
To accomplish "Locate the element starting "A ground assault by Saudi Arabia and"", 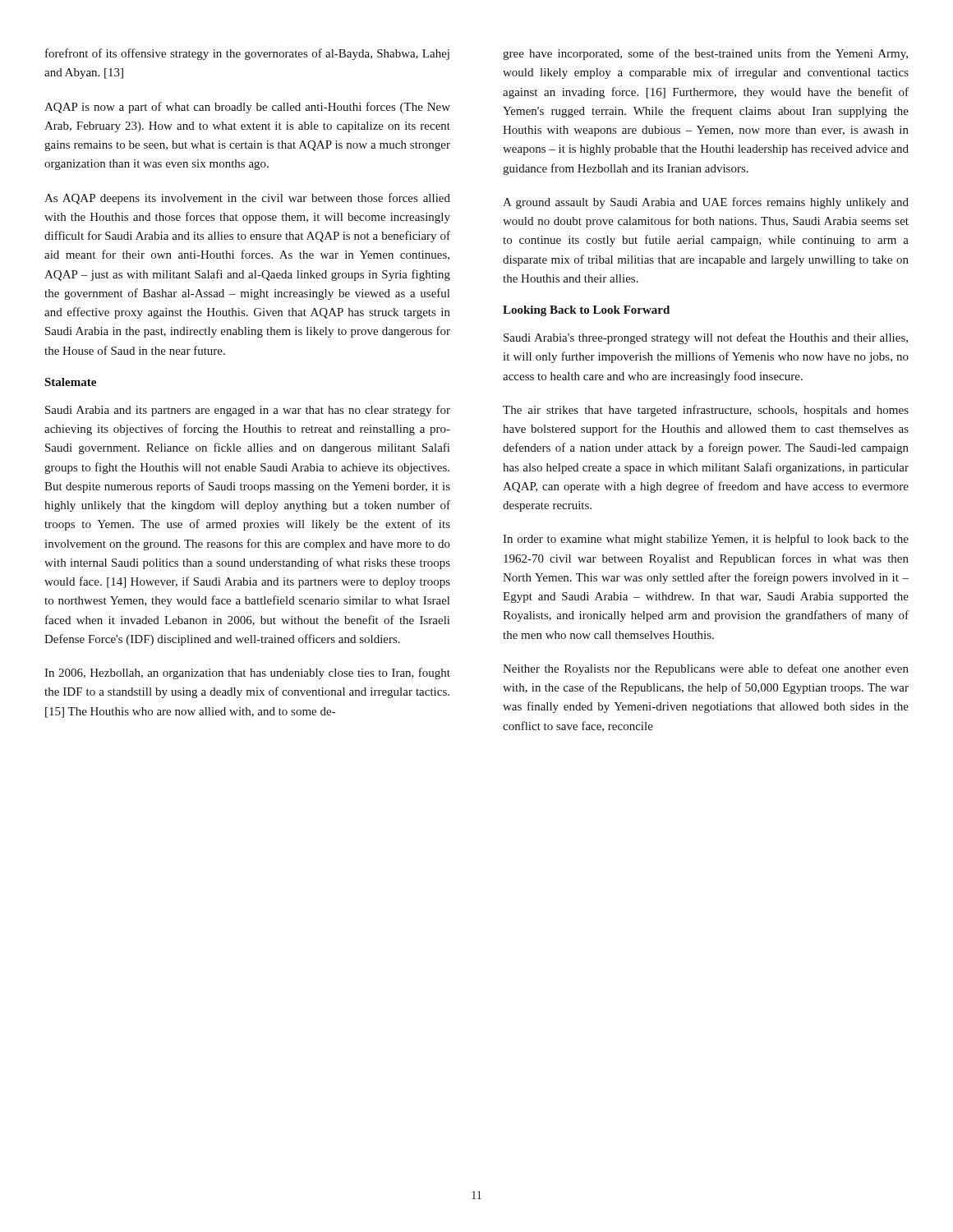I will pyautogui.click(x=706, y=240).
